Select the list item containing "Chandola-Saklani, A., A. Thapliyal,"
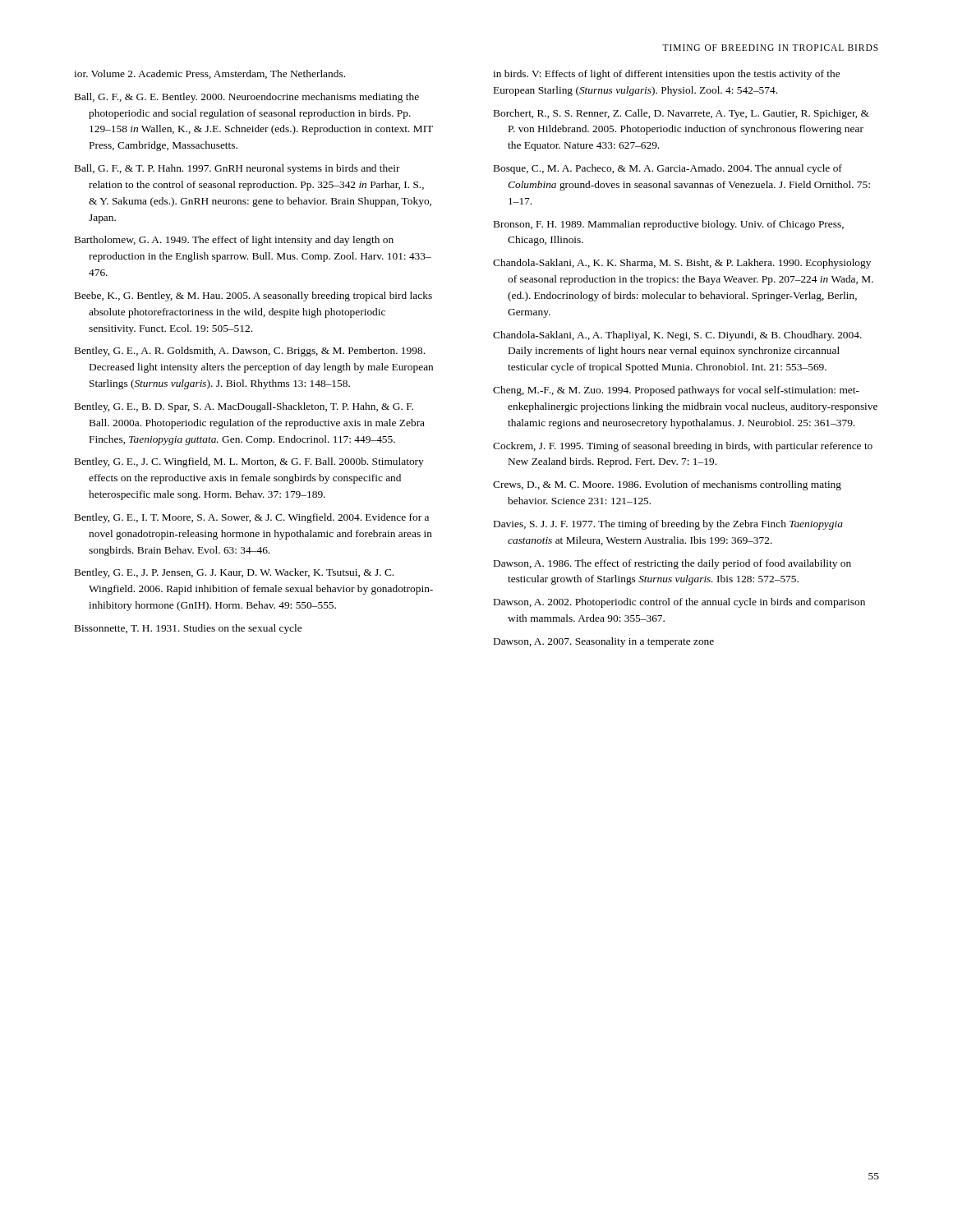This screenshot has height=1232, width=953. pyautogui.click(x=677, y=351)
